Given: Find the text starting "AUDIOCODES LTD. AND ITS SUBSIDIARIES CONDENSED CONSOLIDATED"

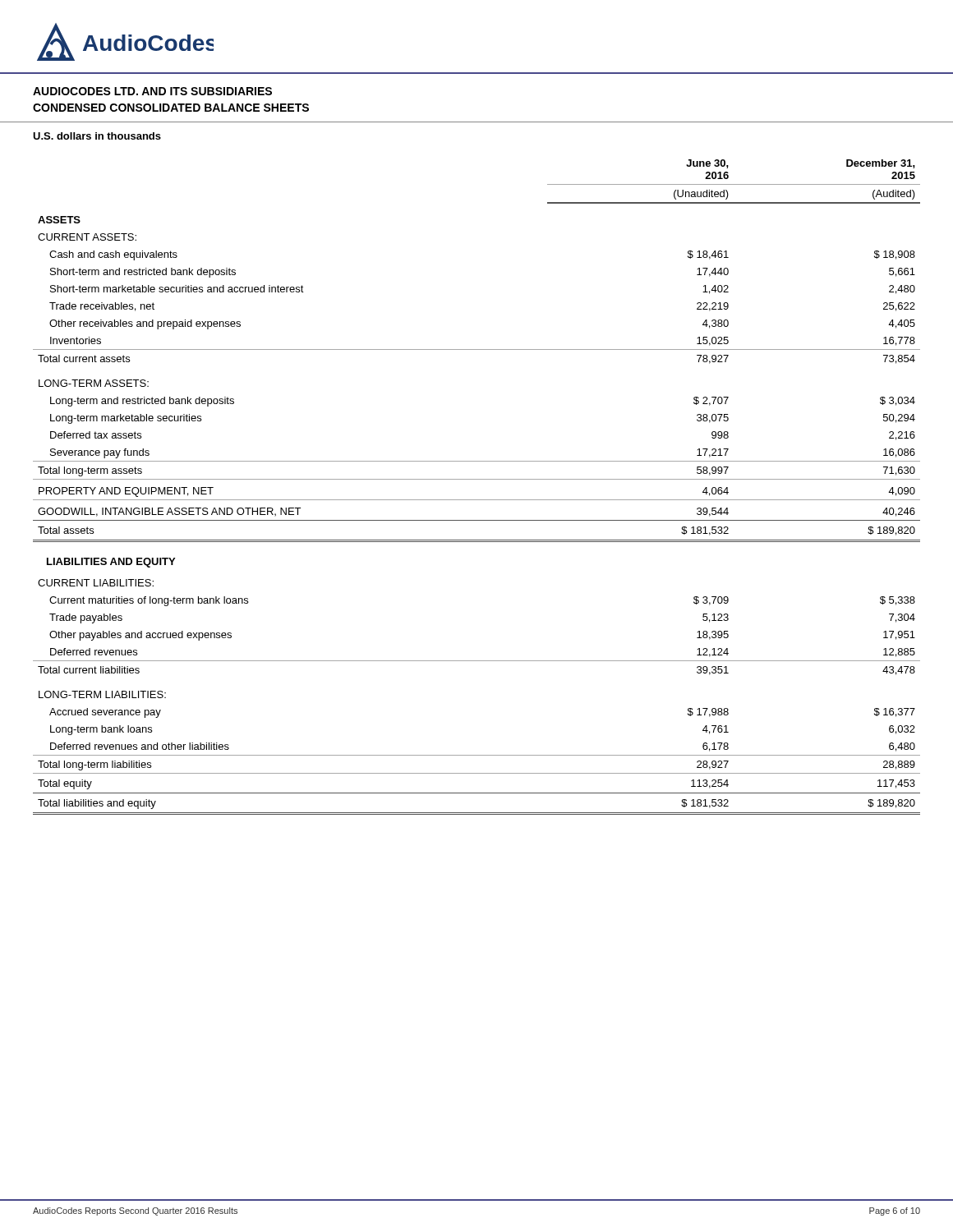Looking at the screenshot, I should pyautogui.click(x=171, y=100).
